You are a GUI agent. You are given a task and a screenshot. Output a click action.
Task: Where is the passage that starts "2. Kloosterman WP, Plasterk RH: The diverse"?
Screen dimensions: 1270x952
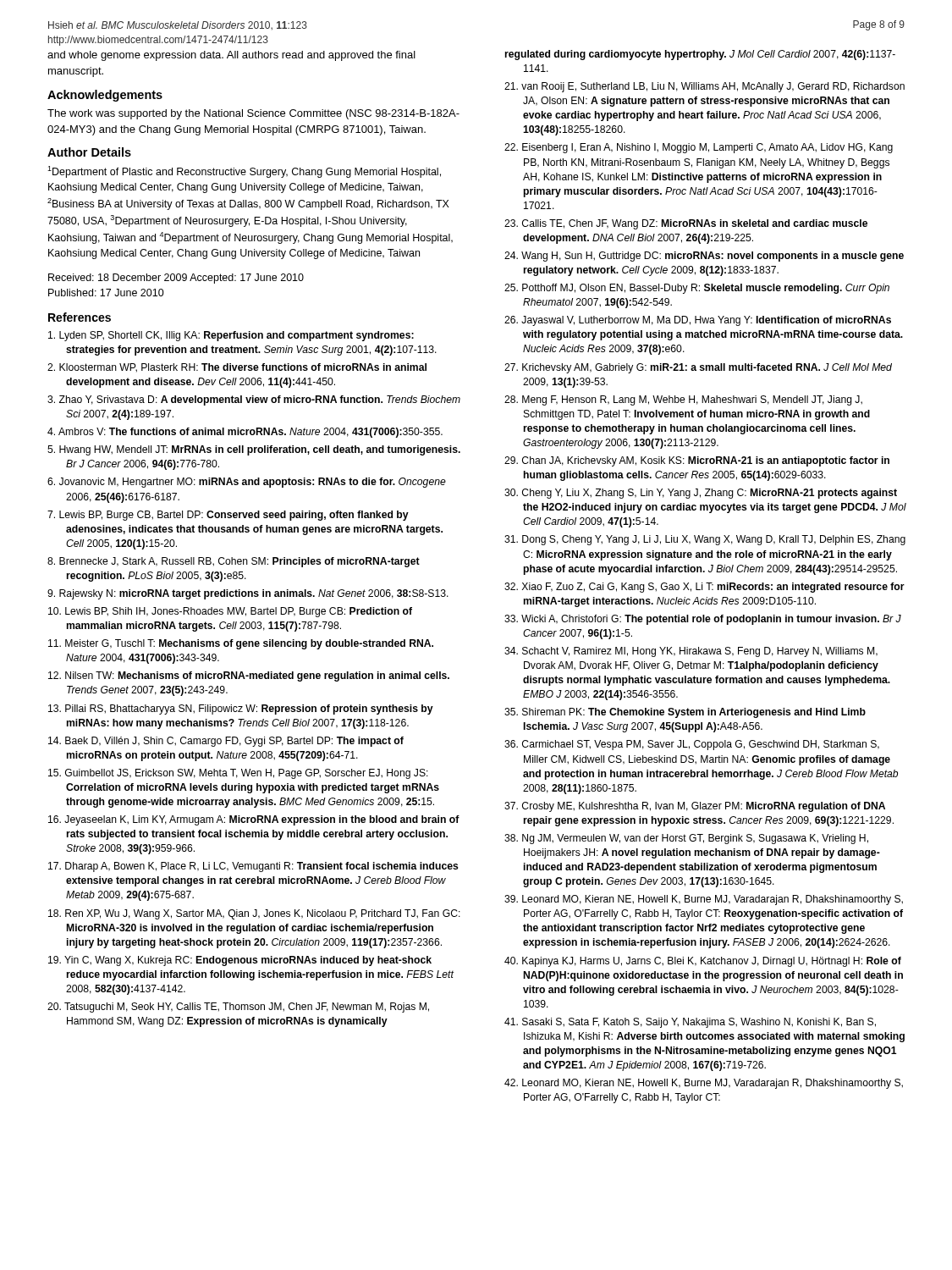coord(237,375)
